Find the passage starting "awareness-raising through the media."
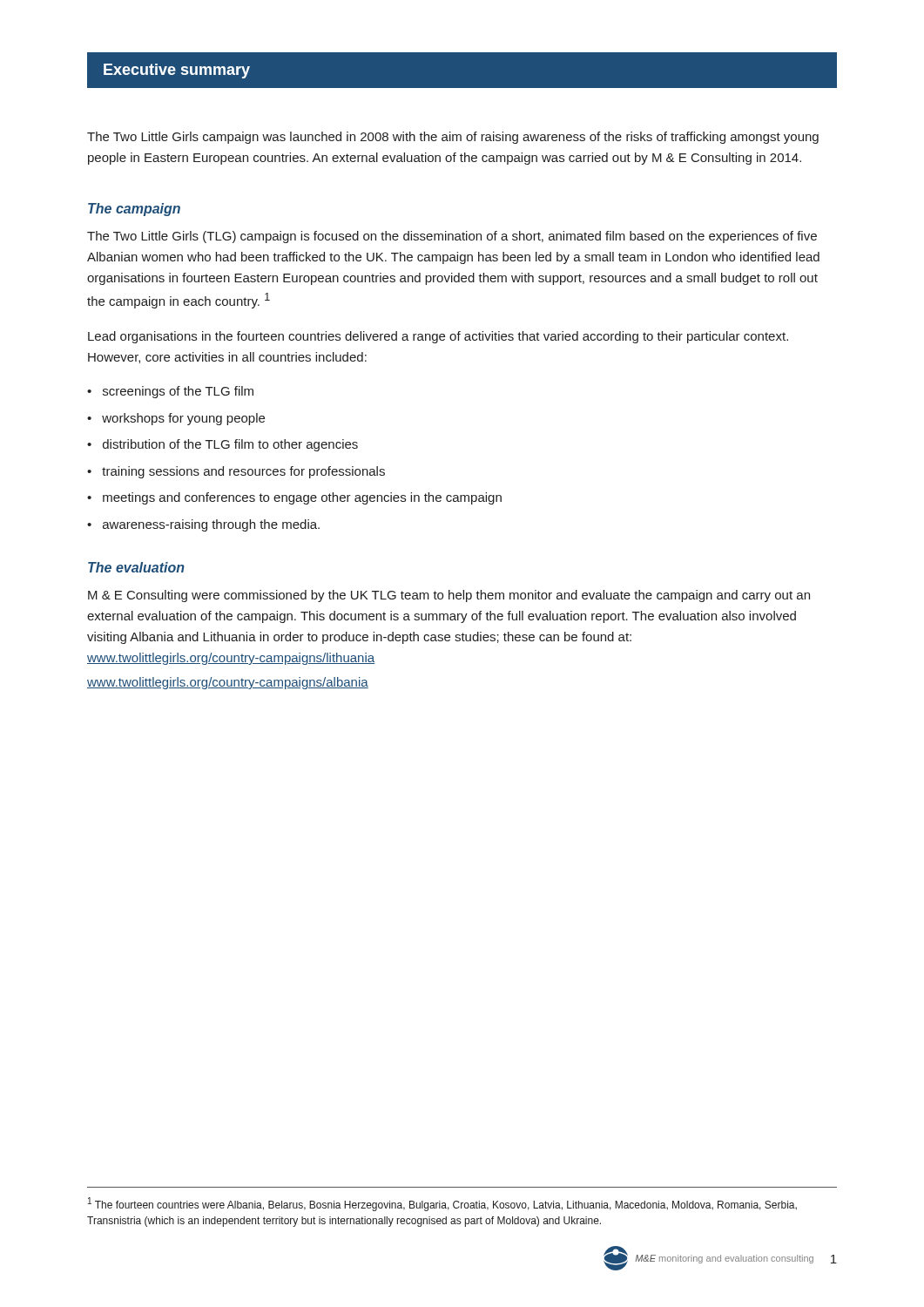Screen dimensions: 1307x924 tap(203, 525)
